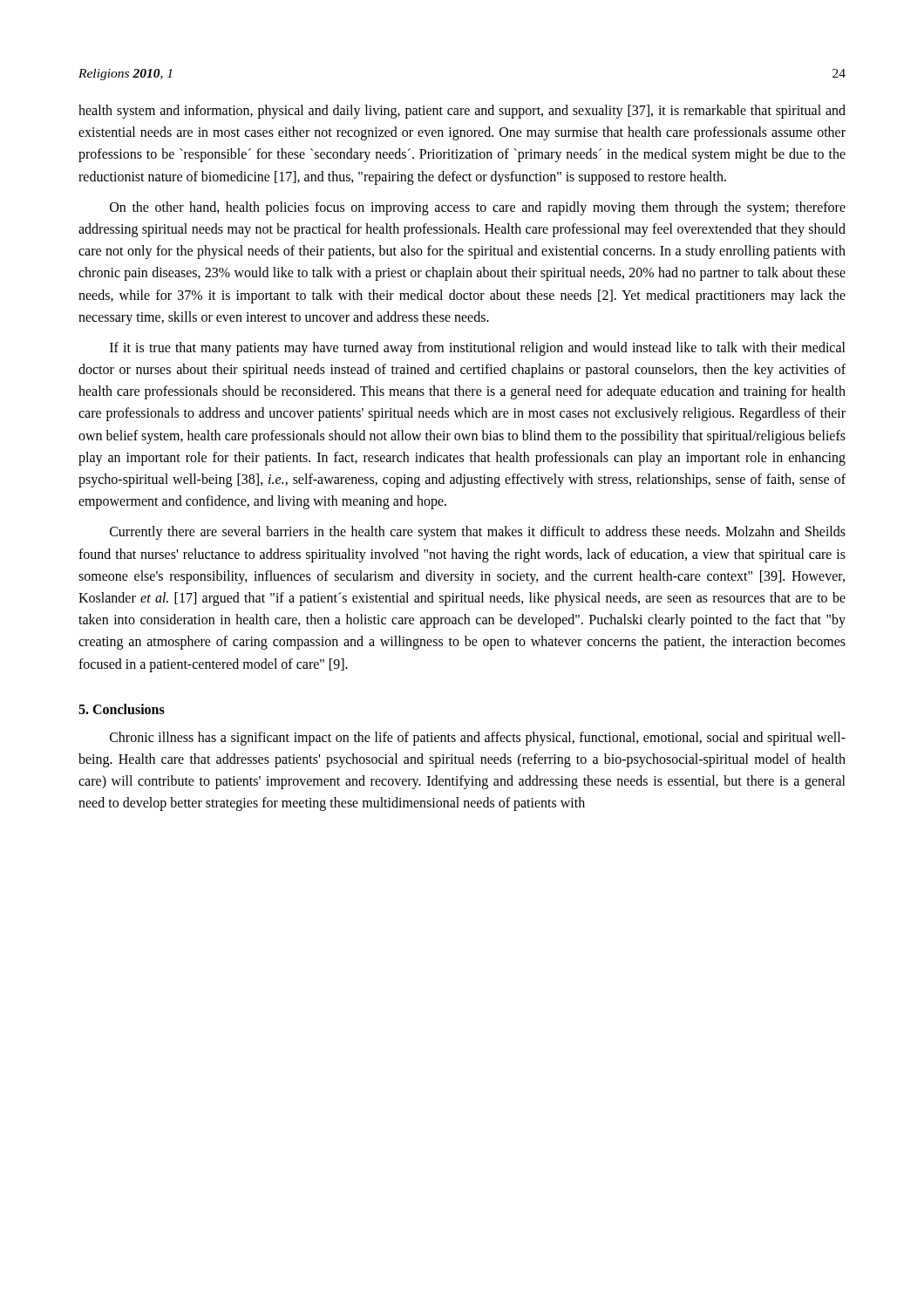This screenshot has height=1308, width=924.
Task: Click on the section header that reads "5. Conclusions"
Action: [x=121, y=709]
